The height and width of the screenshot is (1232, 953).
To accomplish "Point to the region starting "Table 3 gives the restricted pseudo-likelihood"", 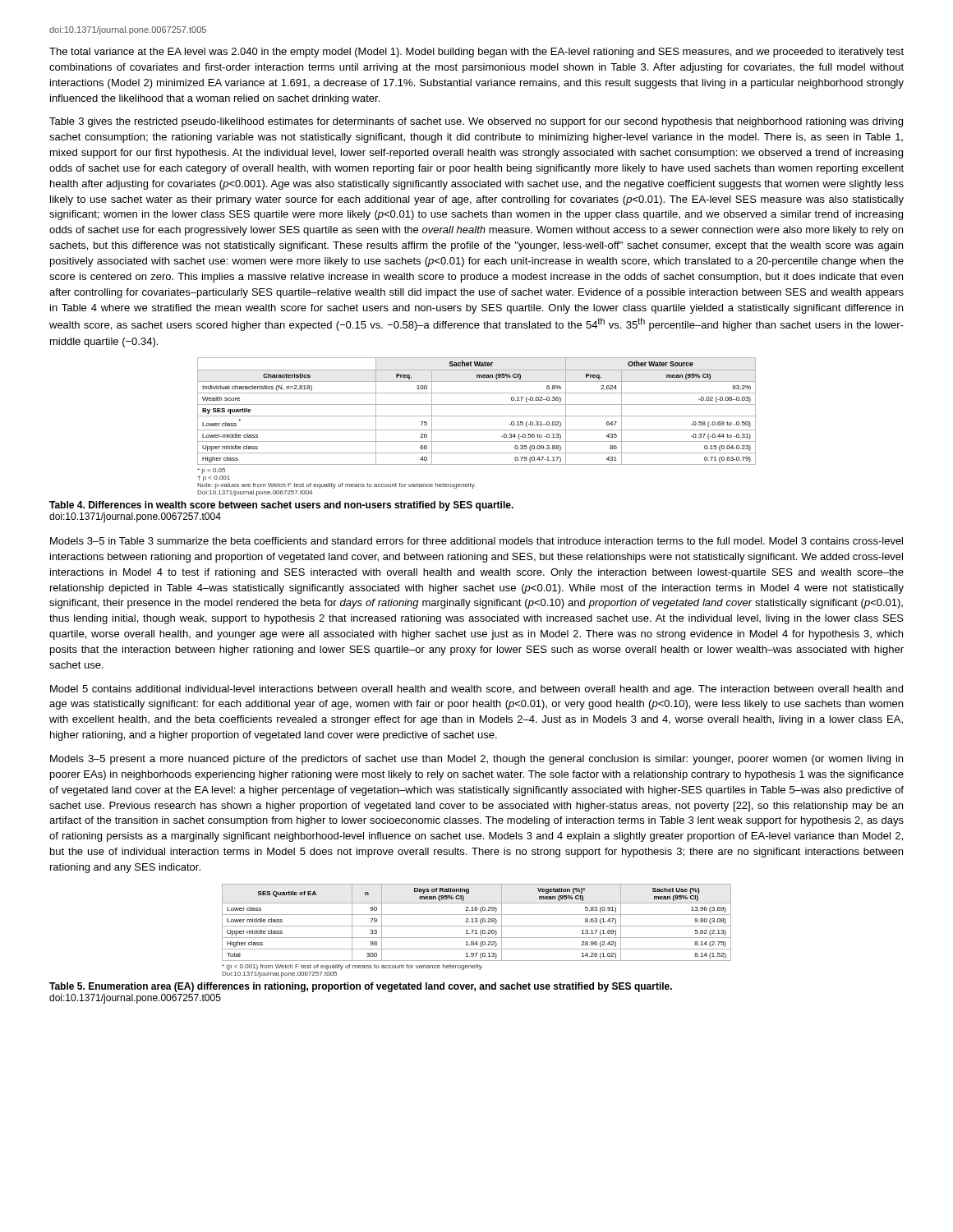I will (476, 232).
